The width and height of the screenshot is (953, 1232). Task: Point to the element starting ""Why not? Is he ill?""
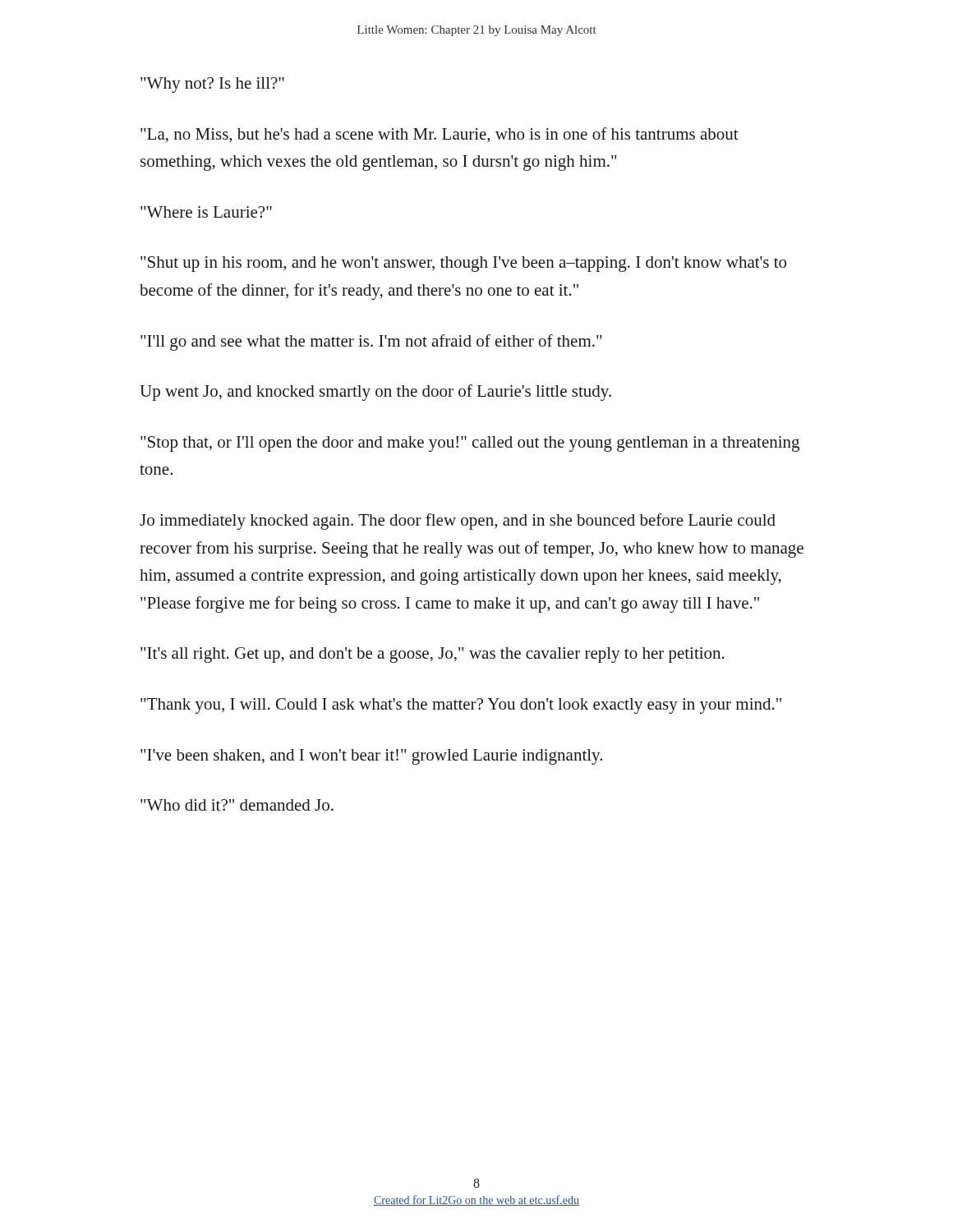(212, 83)
